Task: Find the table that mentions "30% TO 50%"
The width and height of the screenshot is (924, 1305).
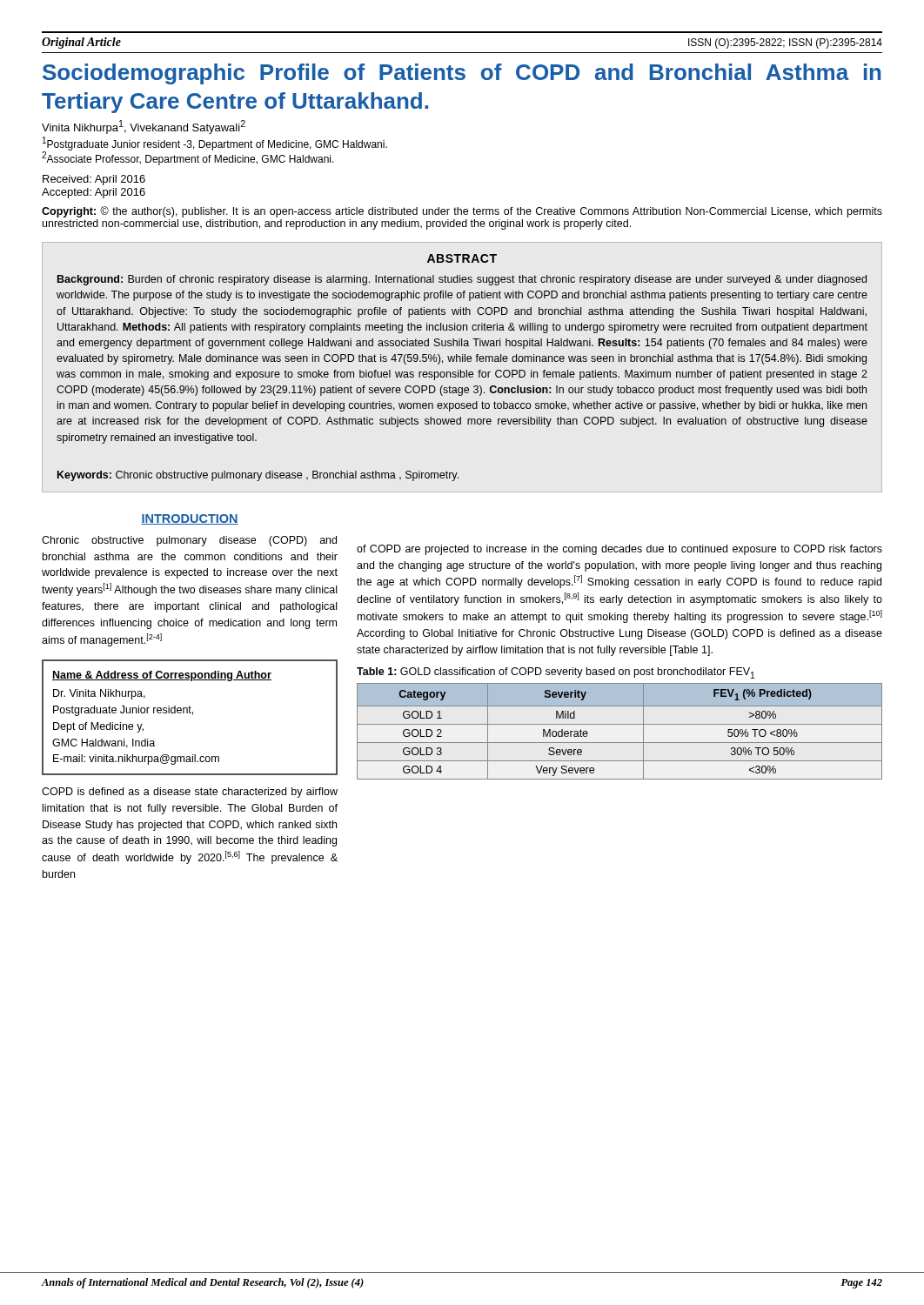Action: point(619,731)
